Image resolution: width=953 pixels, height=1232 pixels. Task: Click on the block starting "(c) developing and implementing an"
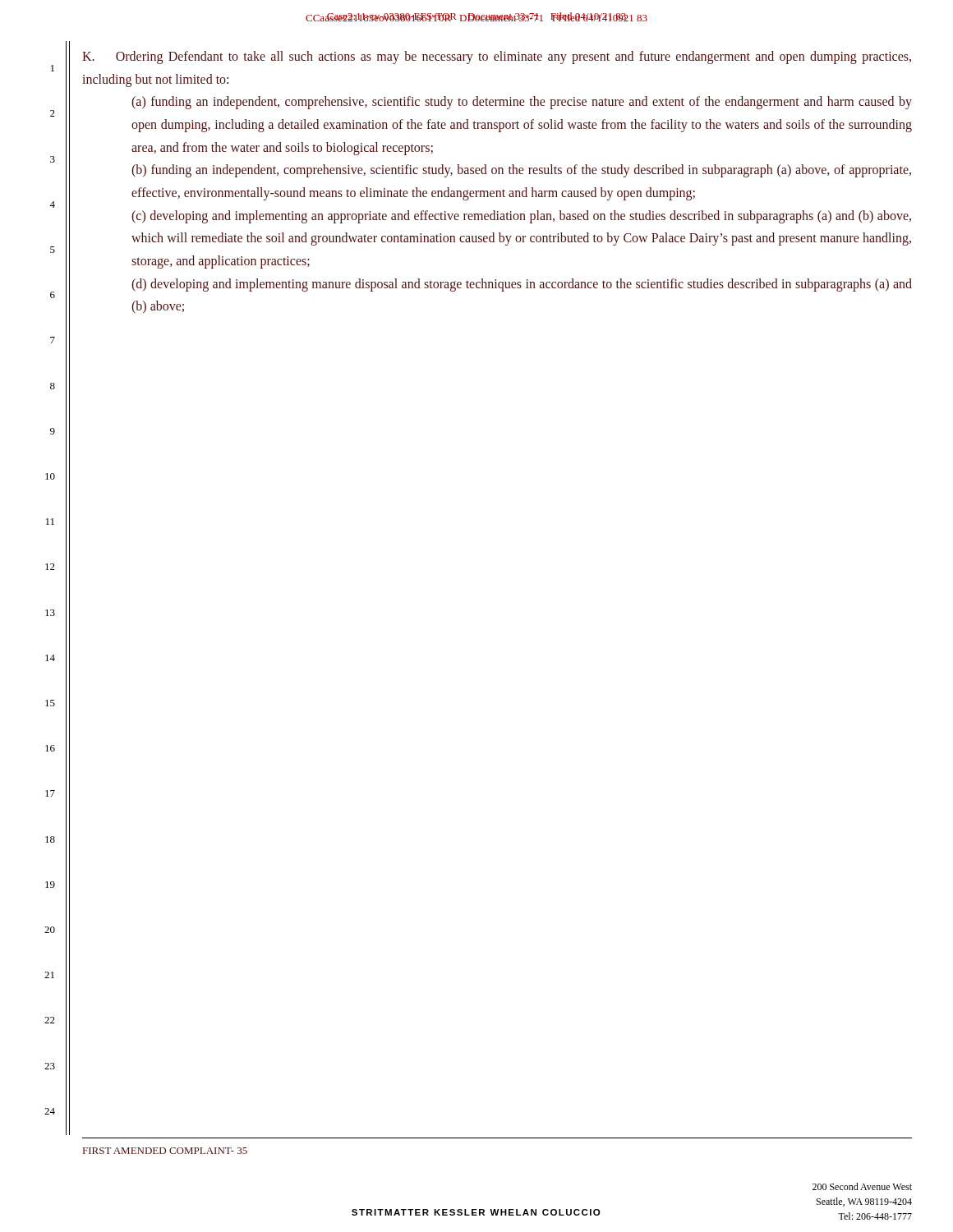pos(522,238)
